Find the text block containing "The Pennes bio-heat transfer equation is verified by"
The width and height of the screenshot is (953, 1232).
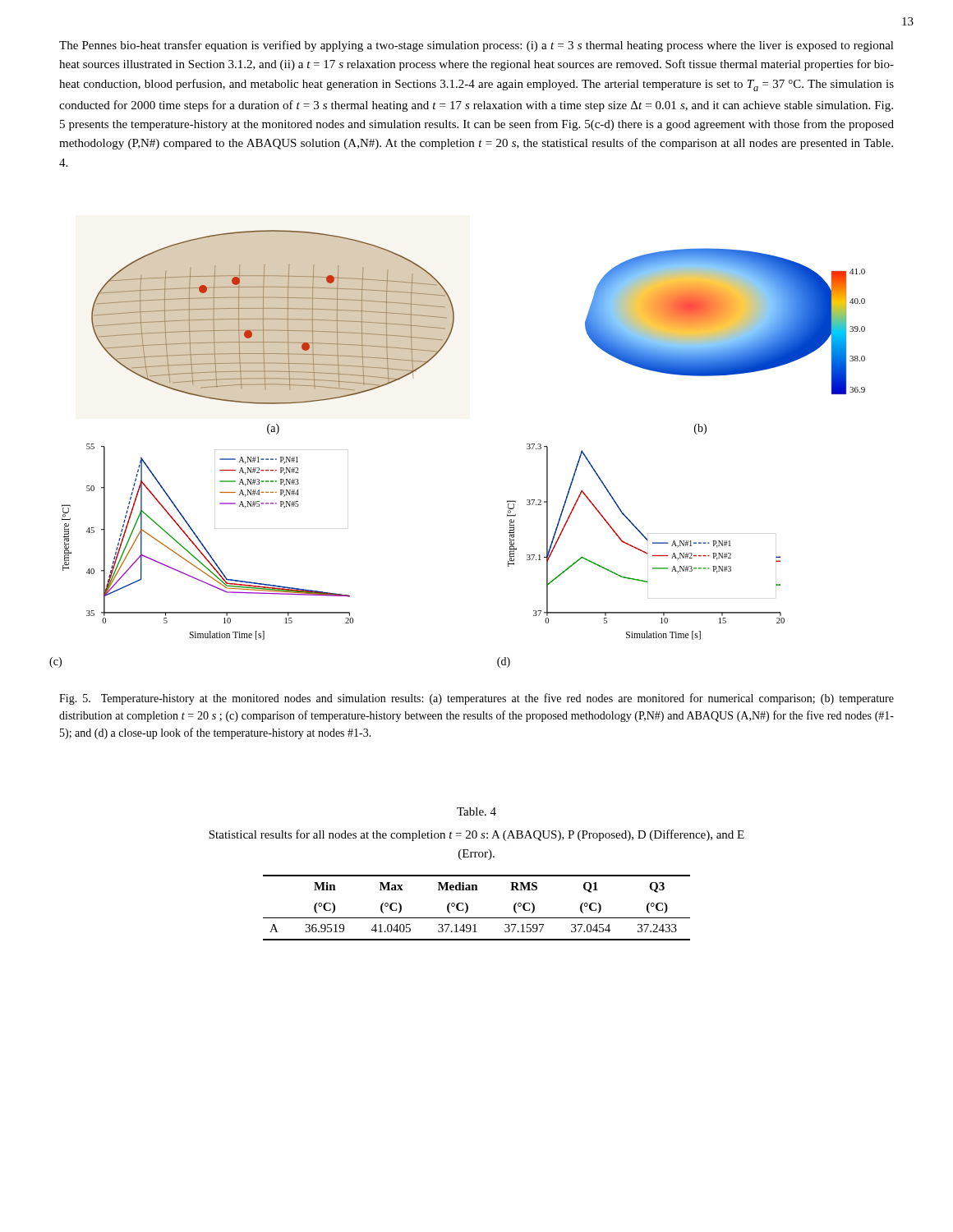point(476,104)
